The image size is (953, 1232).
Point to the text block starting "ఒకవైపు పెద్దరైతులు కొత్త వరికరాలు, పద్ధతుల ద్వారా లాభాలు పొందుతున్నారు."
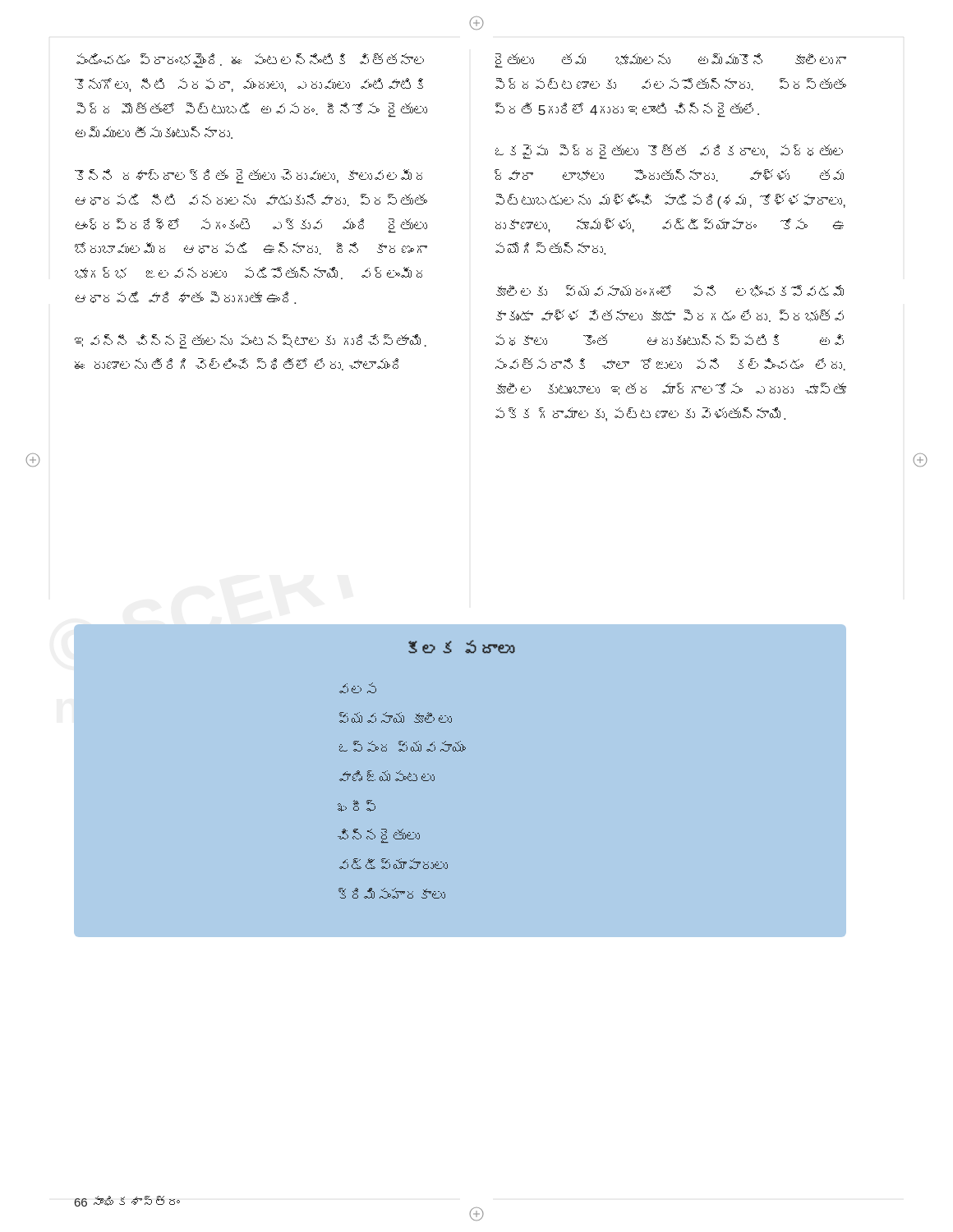point(670,201)
